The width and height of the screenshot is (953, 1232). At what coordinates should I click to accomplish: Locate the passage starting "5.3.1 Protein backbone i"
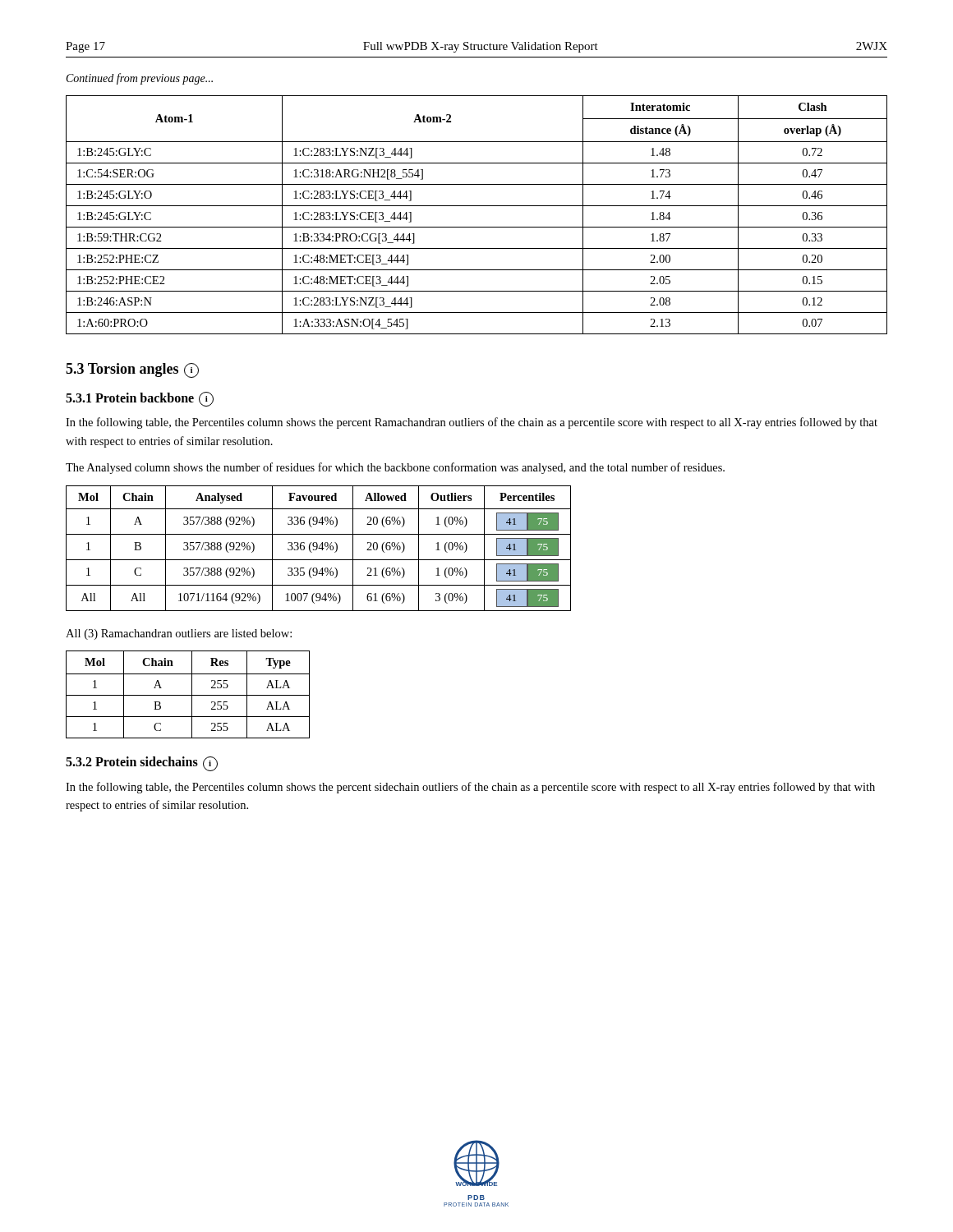pos(140,399)
